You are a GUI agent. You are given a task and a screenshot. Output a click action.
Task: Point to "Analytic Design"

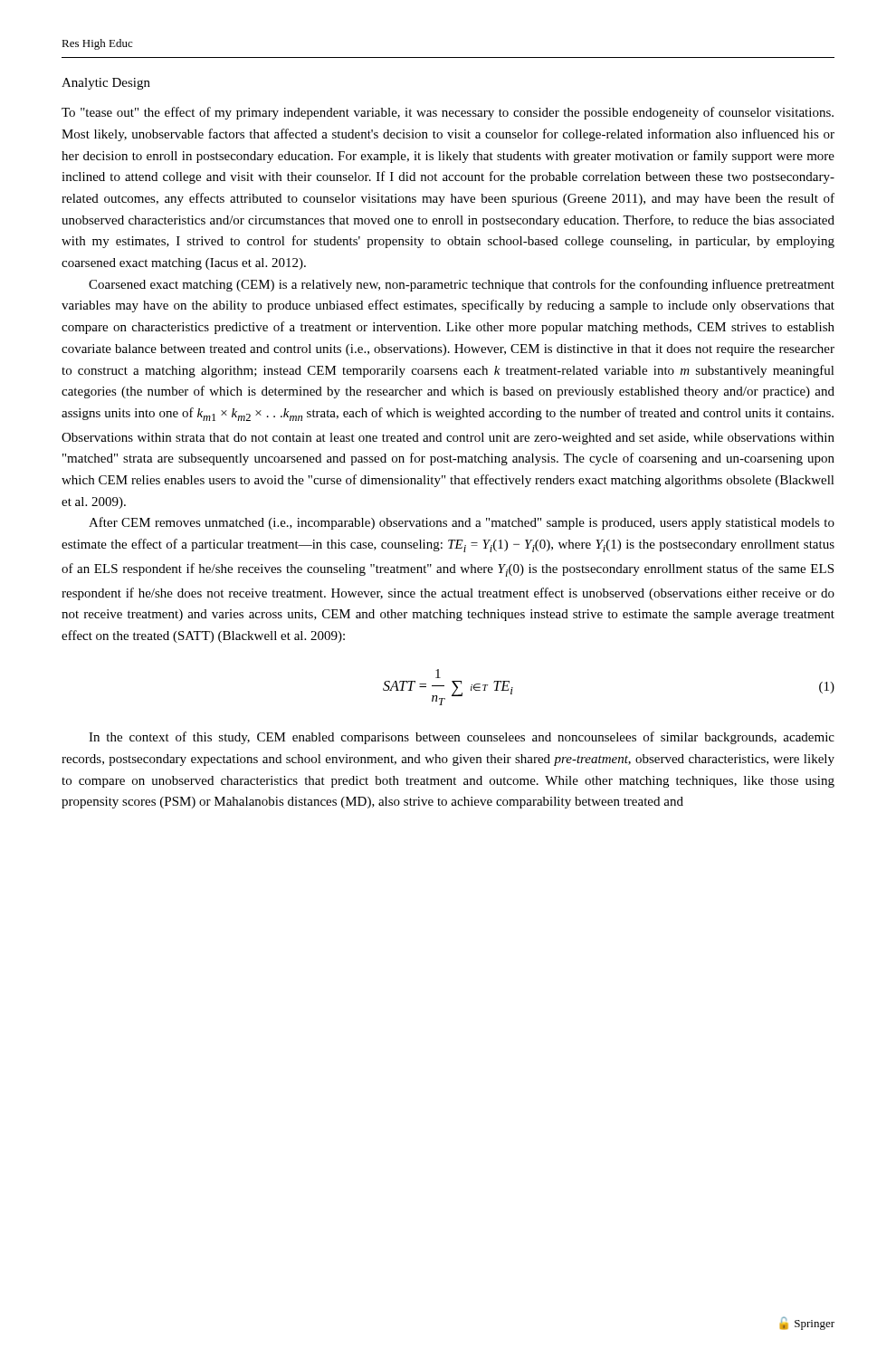pyautogui.click(x=106, y=82)
